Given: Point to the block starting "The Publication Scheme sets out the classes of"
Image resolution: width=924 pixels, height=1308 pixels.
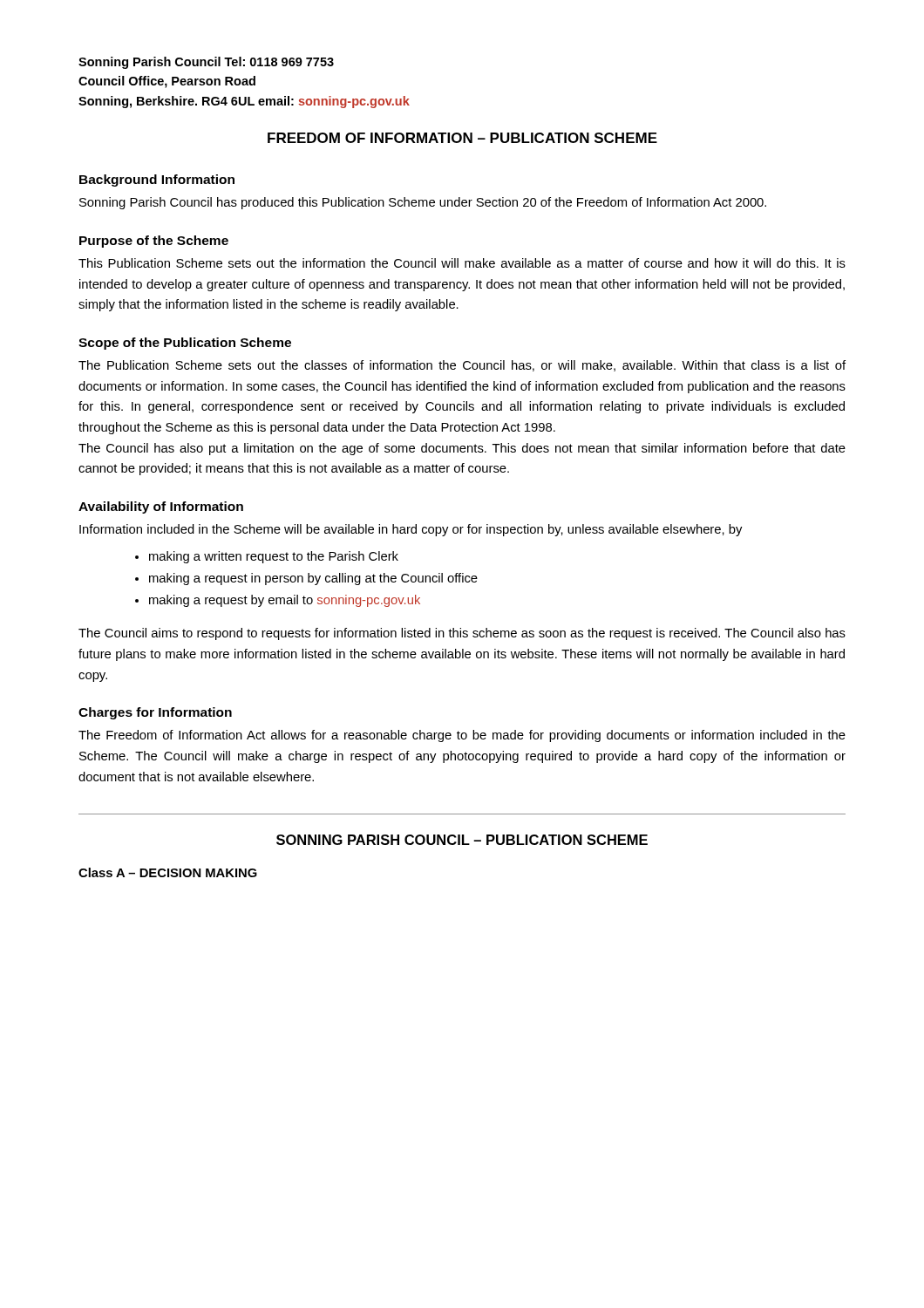Looking at the screenshot, I should tap(462, 417).
